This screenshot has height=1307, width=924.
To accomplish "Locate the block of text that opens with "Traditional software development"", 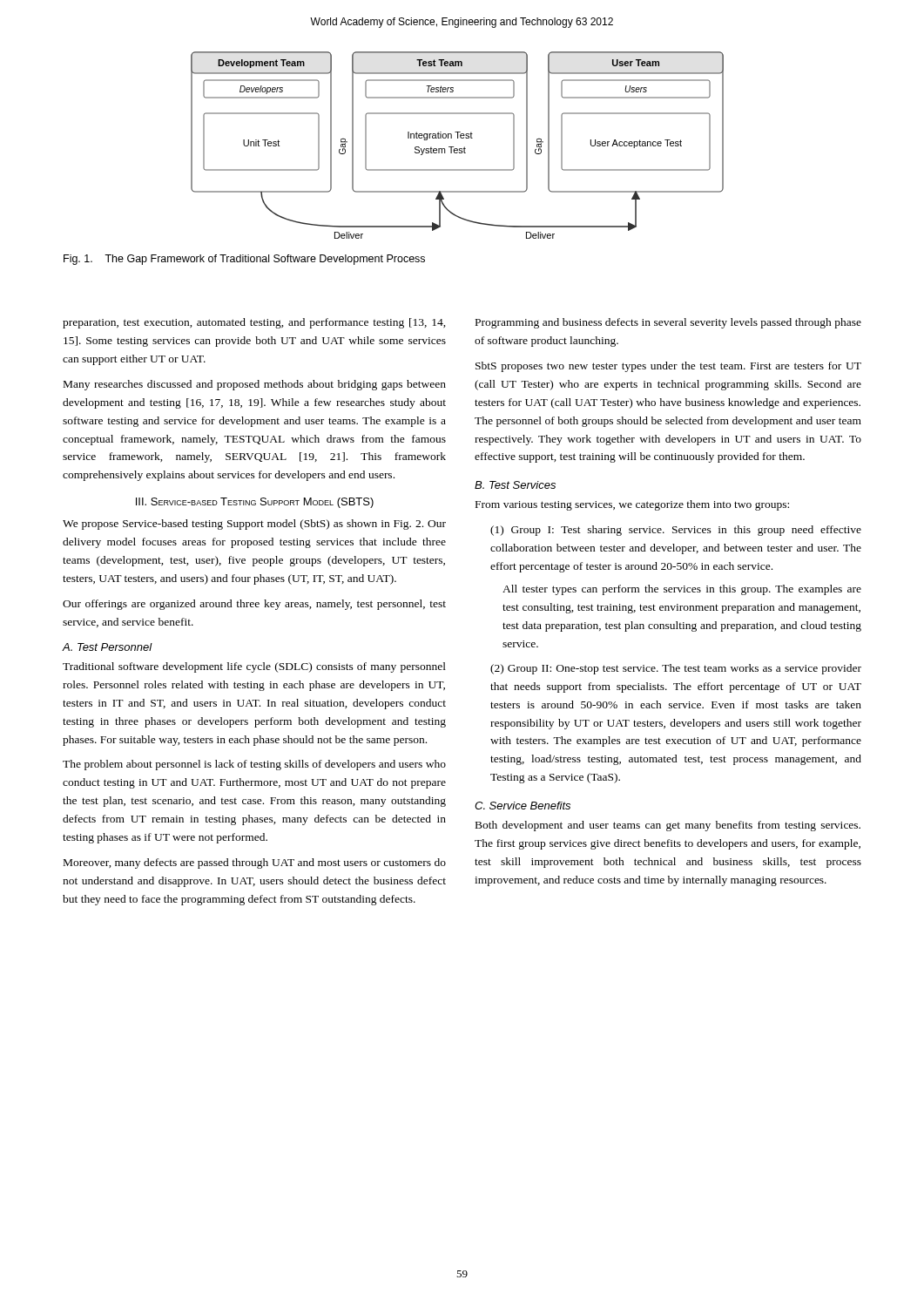I will click(254, 703).
